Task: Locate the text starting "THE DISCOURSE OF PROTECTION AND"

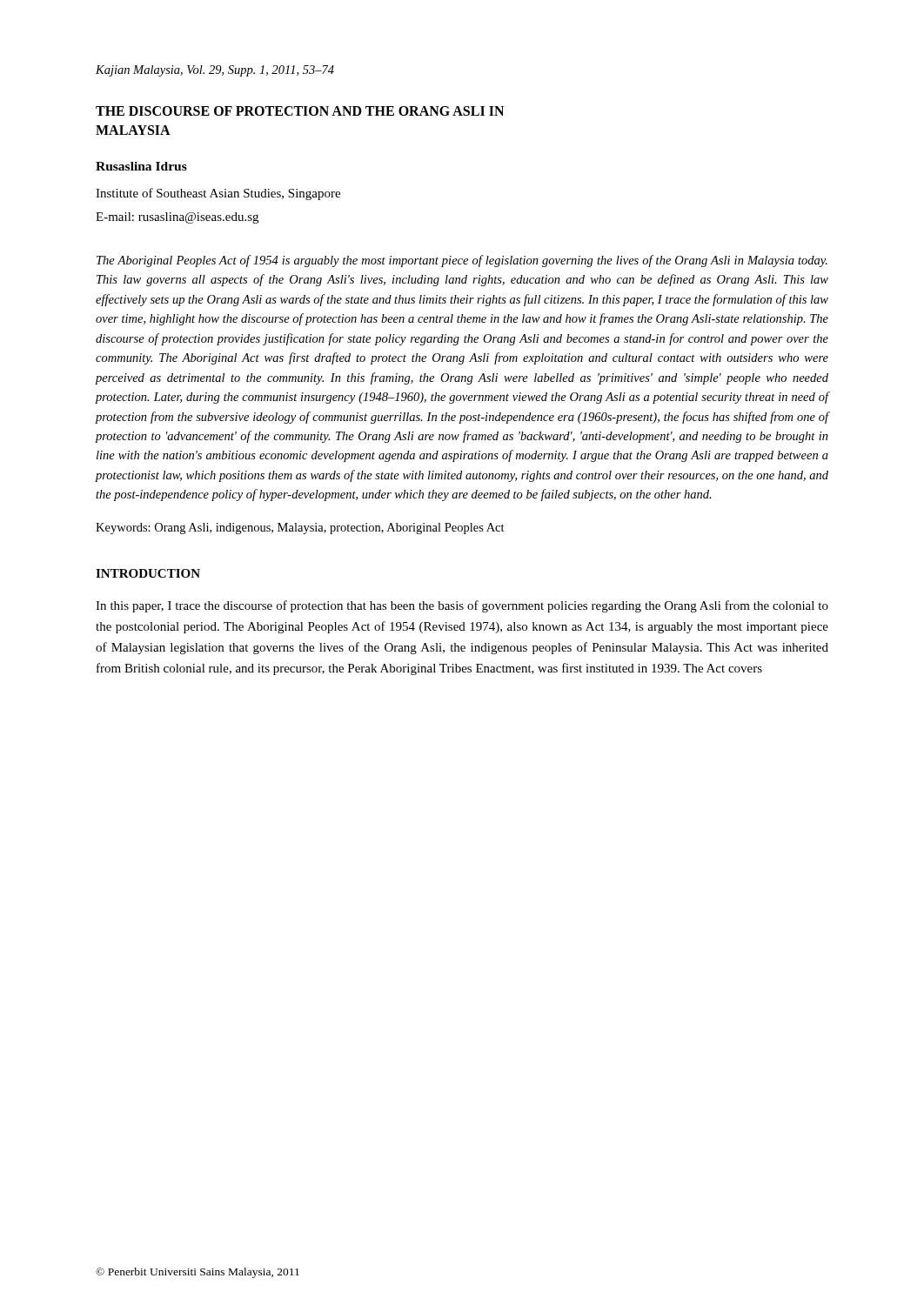Action: [300, 121]
